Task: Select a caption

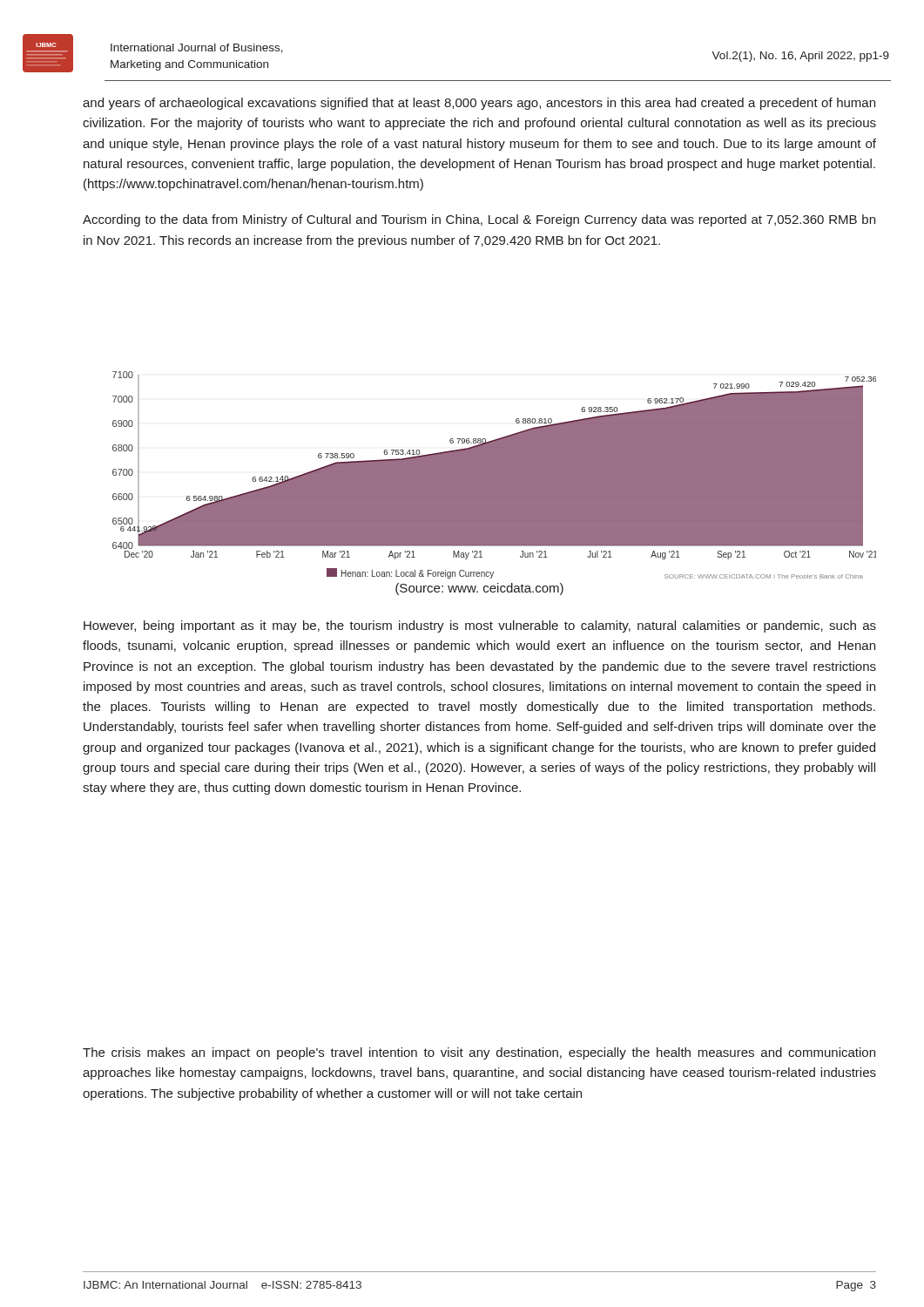Action: (479, 588)
